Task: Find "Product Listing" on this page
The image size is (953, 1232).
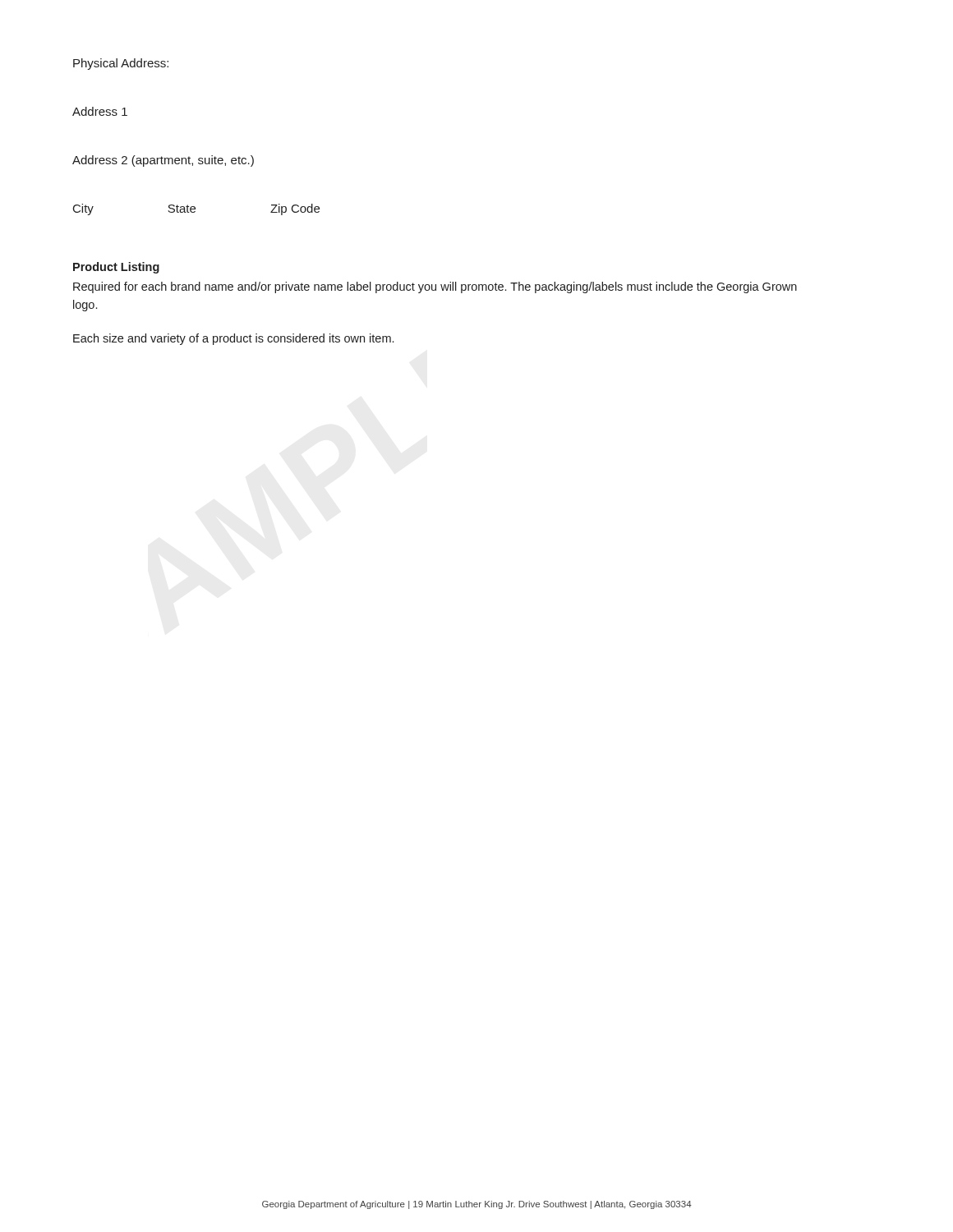Action: tap(116, 267)
